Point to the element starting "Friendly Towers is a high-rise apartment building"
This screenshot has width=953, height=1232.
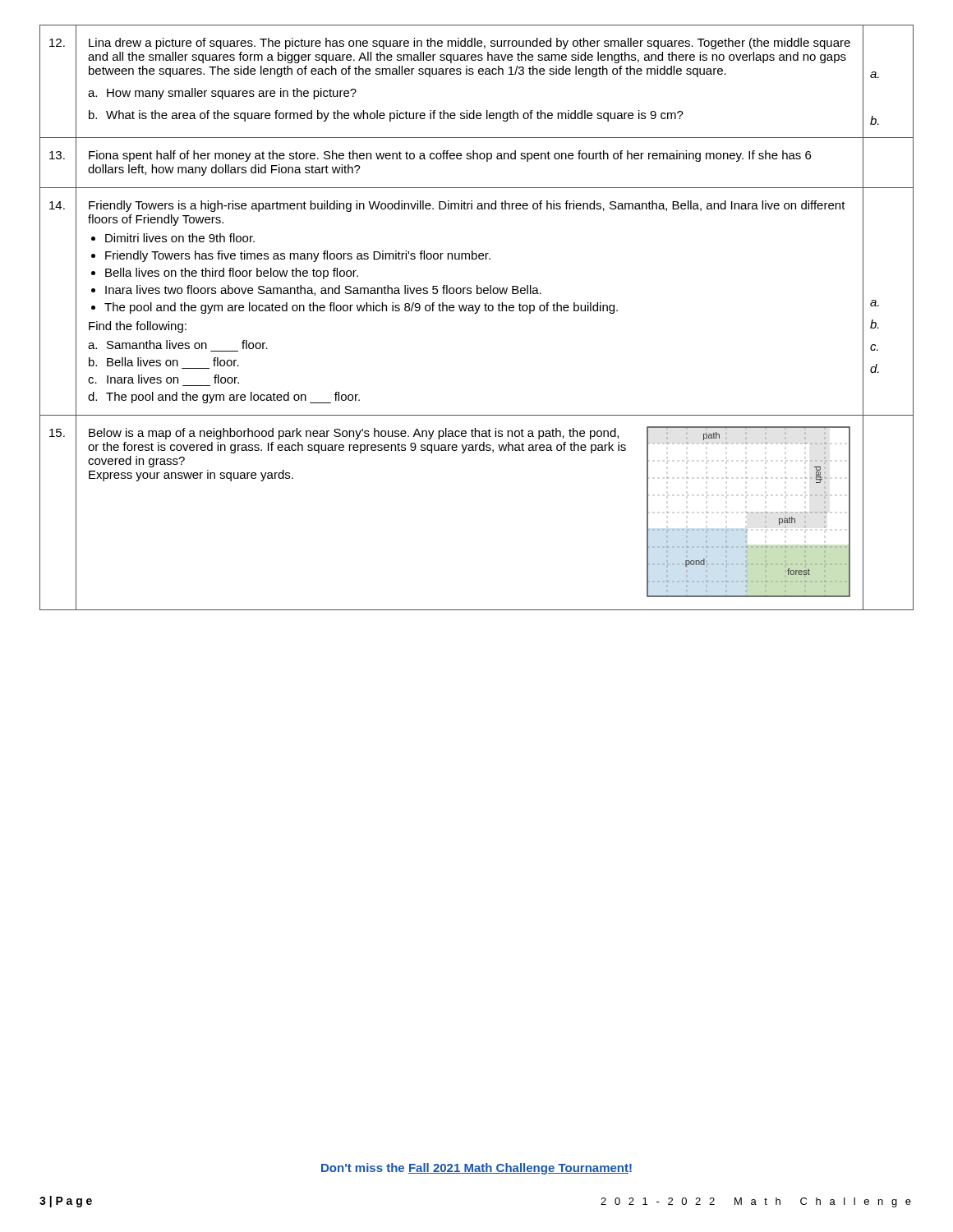[x=476, y=301]
